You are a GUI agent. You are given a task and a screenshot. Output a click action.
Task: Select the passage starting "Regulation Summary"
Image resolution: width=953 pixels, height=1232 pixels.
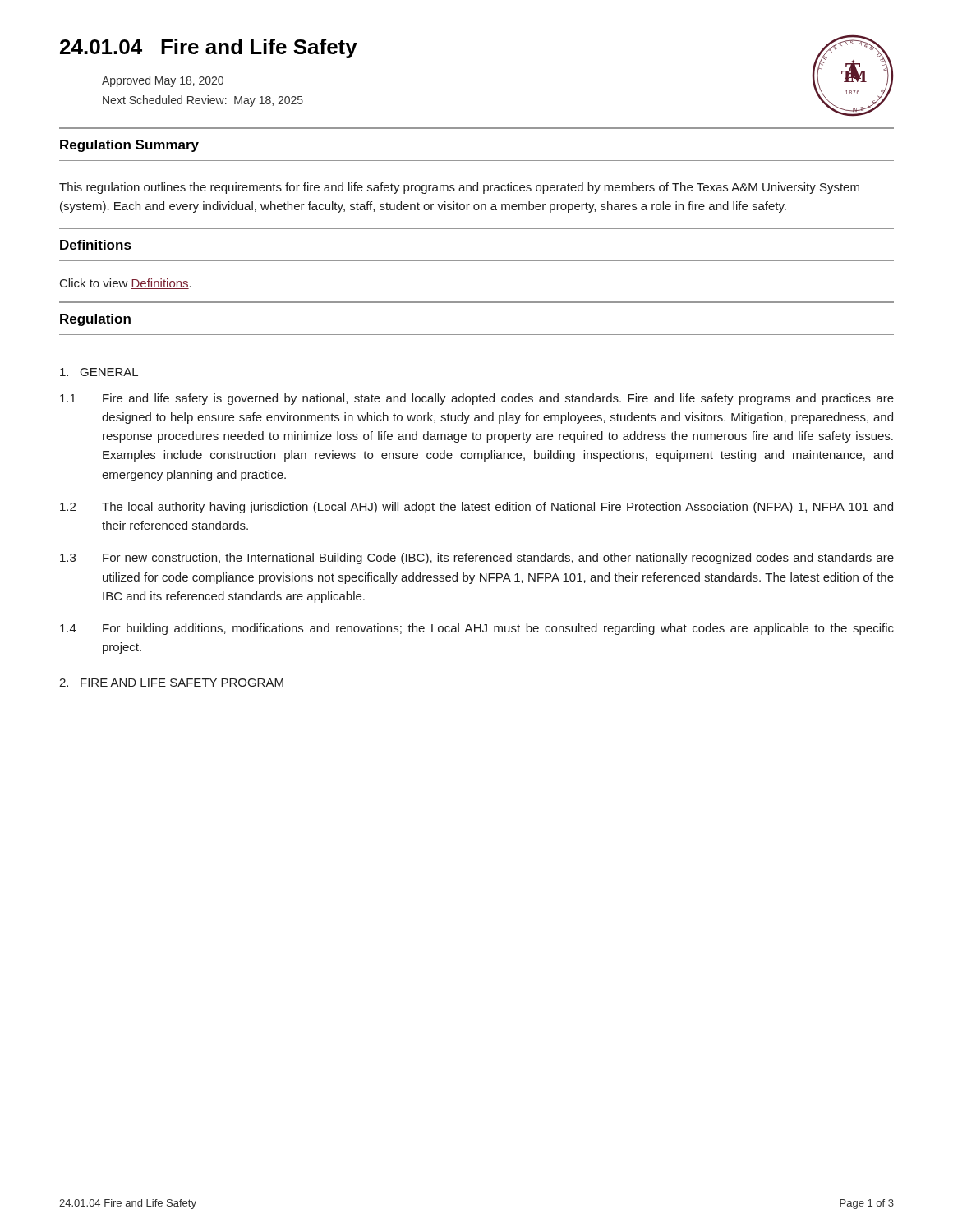[129, 146]
